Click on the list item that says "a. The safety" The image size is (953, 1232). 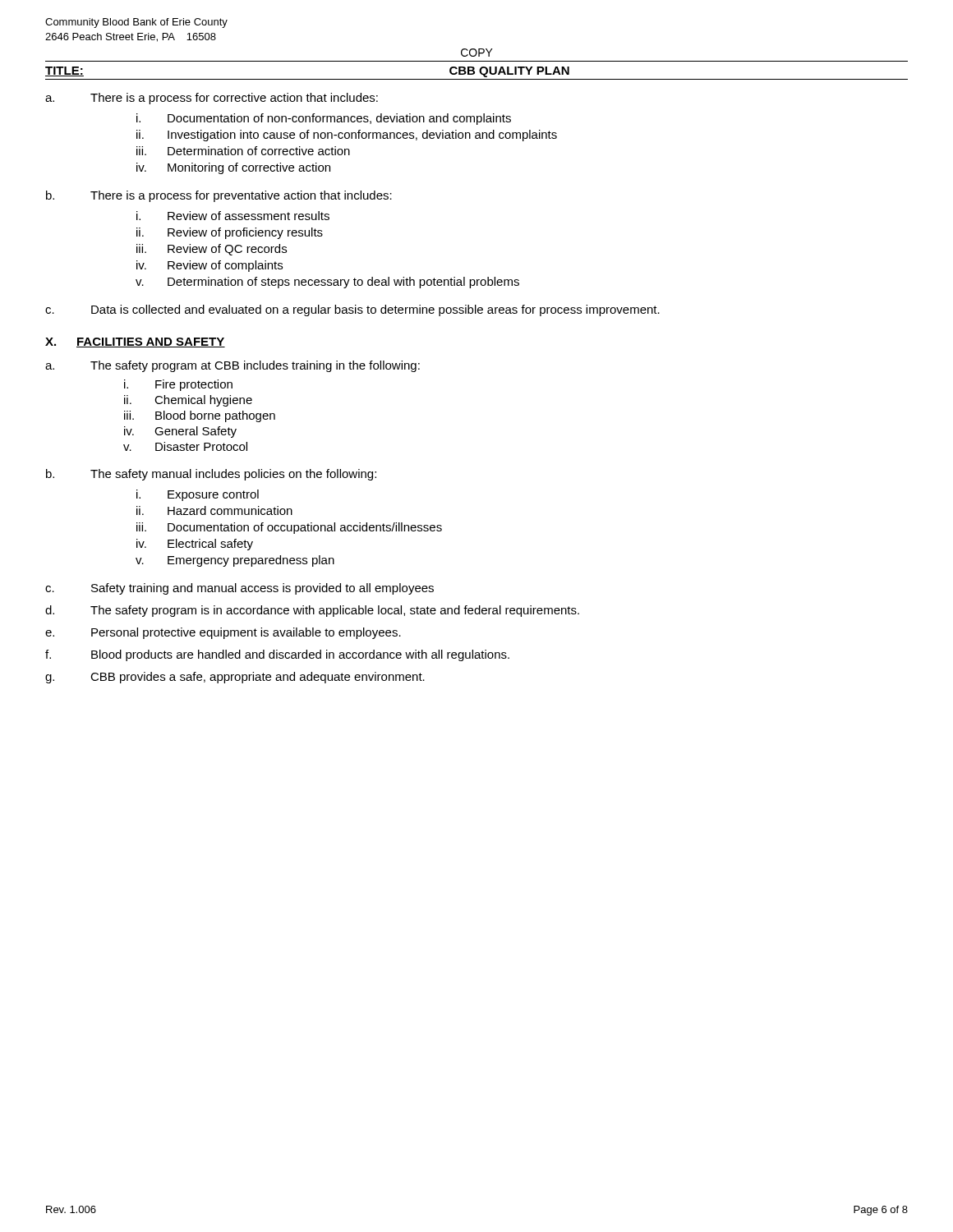[x=233, y=407]
